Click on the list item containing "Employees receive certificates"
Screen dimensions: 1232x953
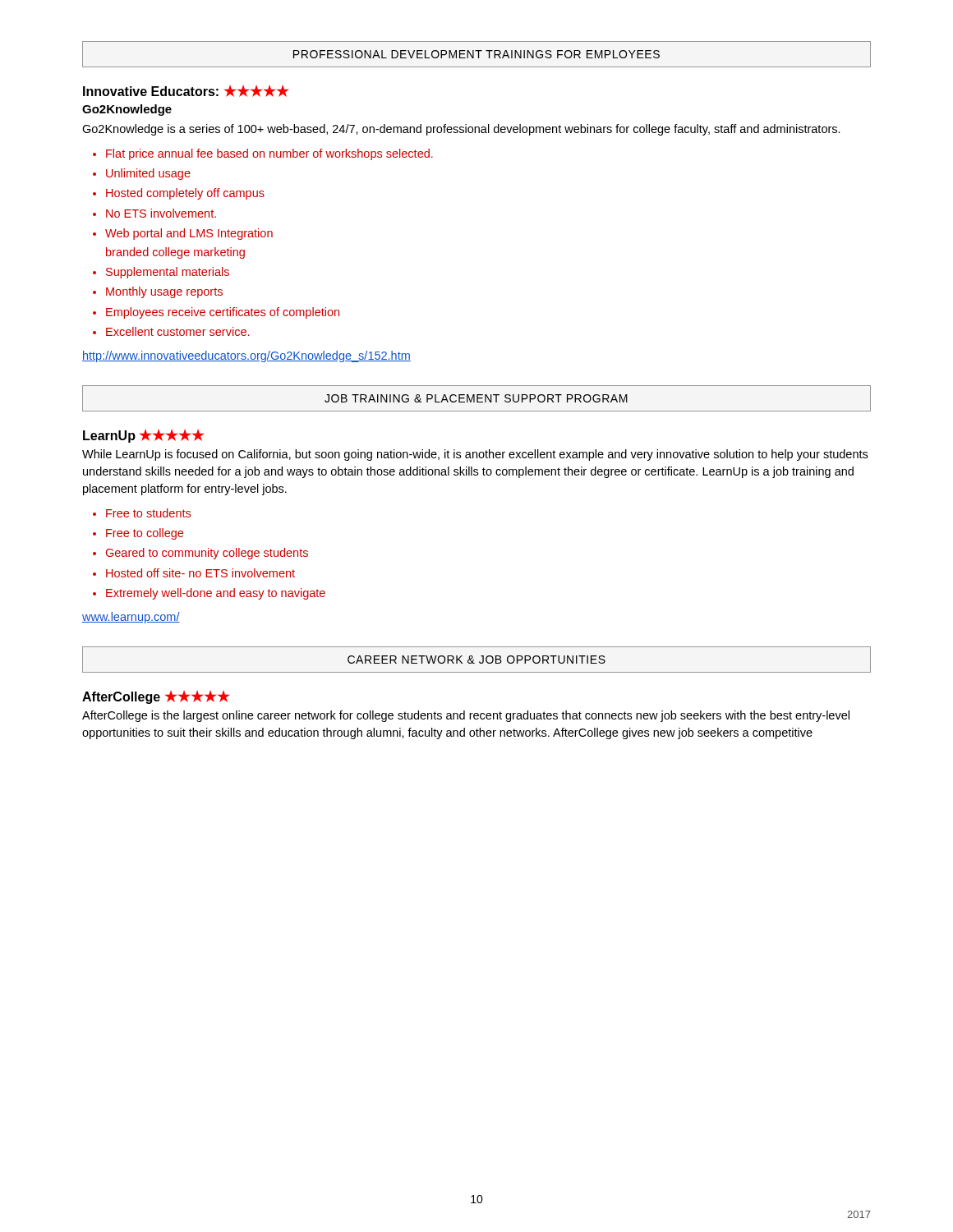[223, 312]
